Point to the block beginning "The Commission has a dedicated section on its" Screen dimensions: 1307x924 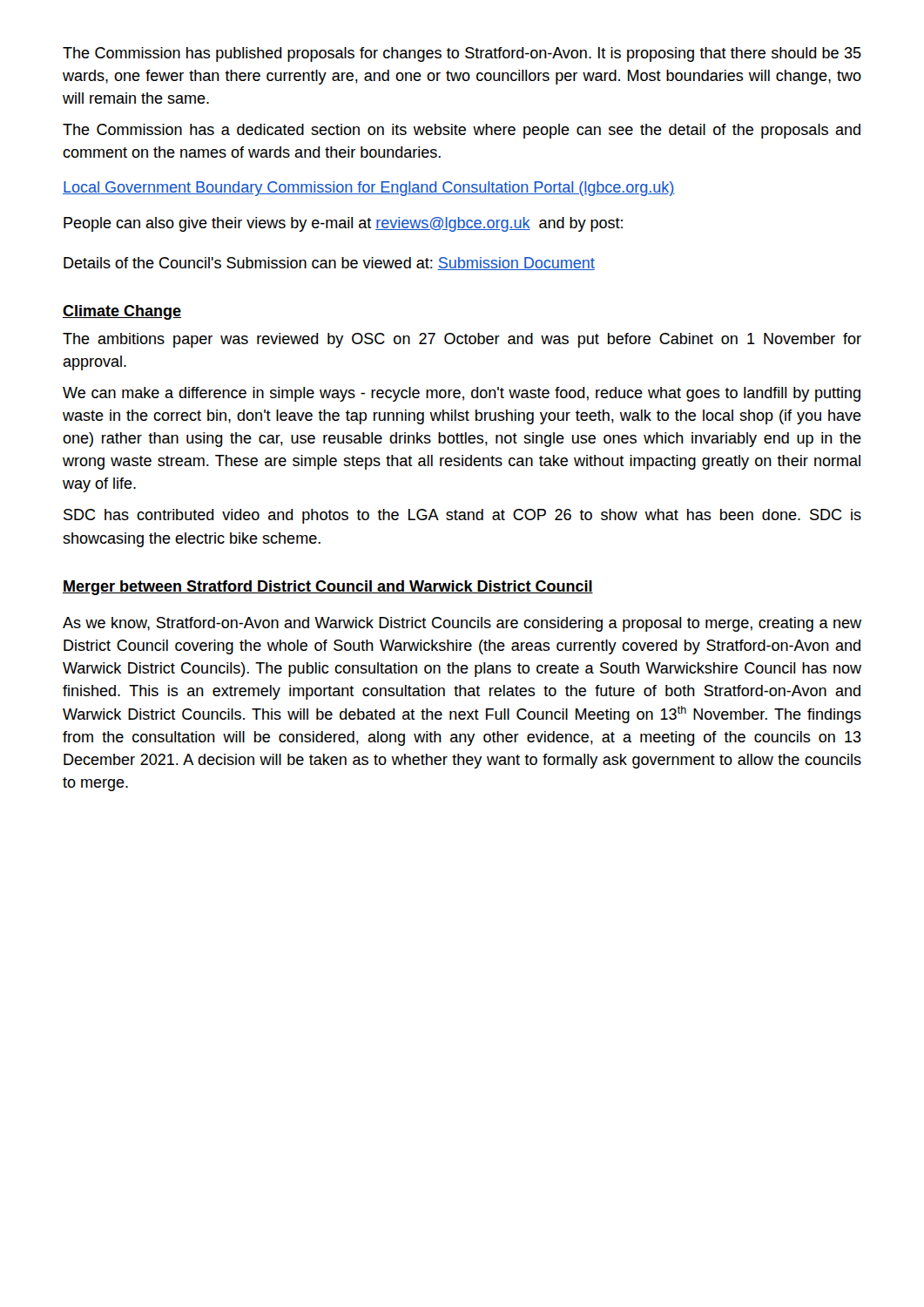462,141
